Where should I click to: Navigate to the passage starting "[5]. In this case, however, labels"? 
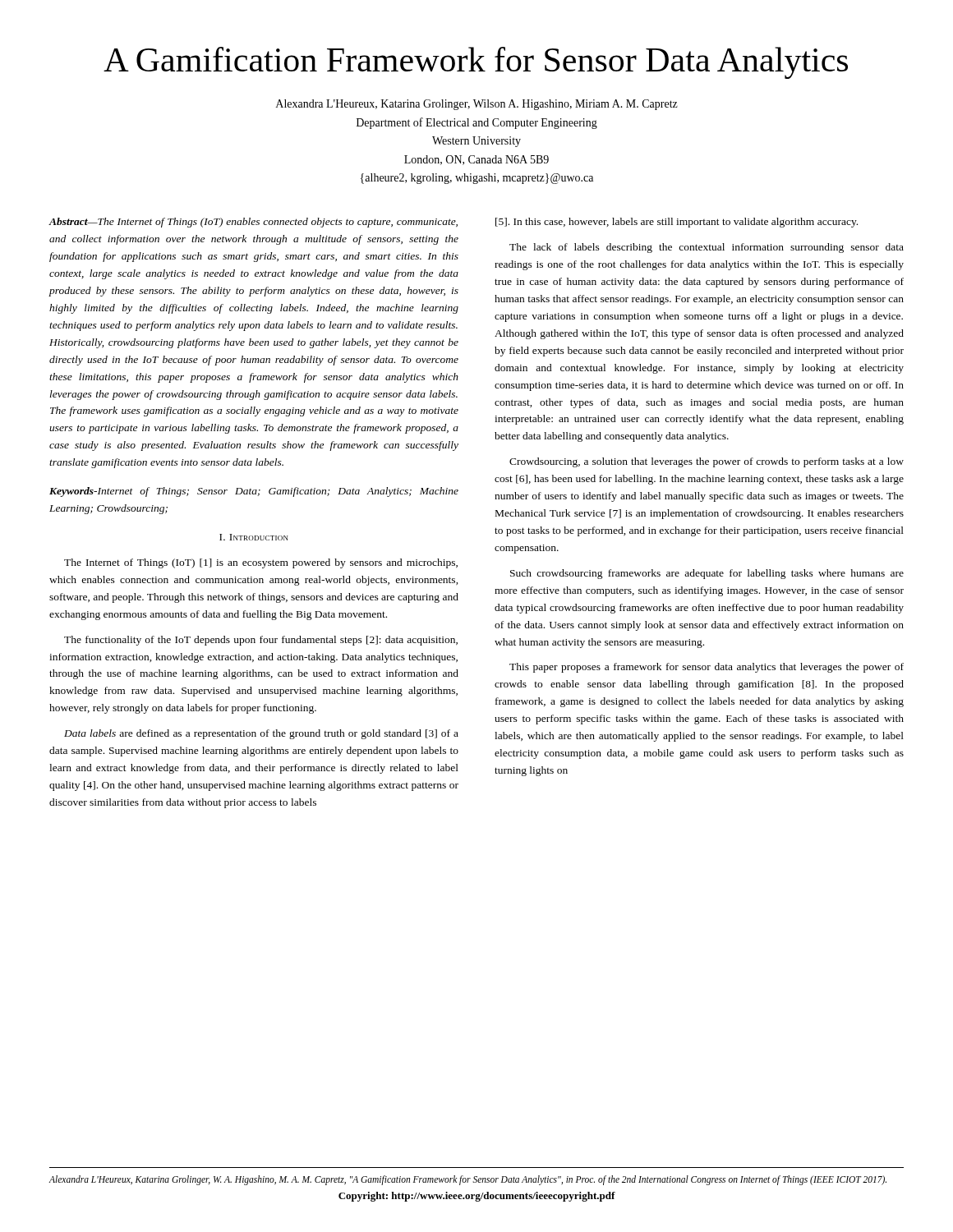[x=677, y=222]
